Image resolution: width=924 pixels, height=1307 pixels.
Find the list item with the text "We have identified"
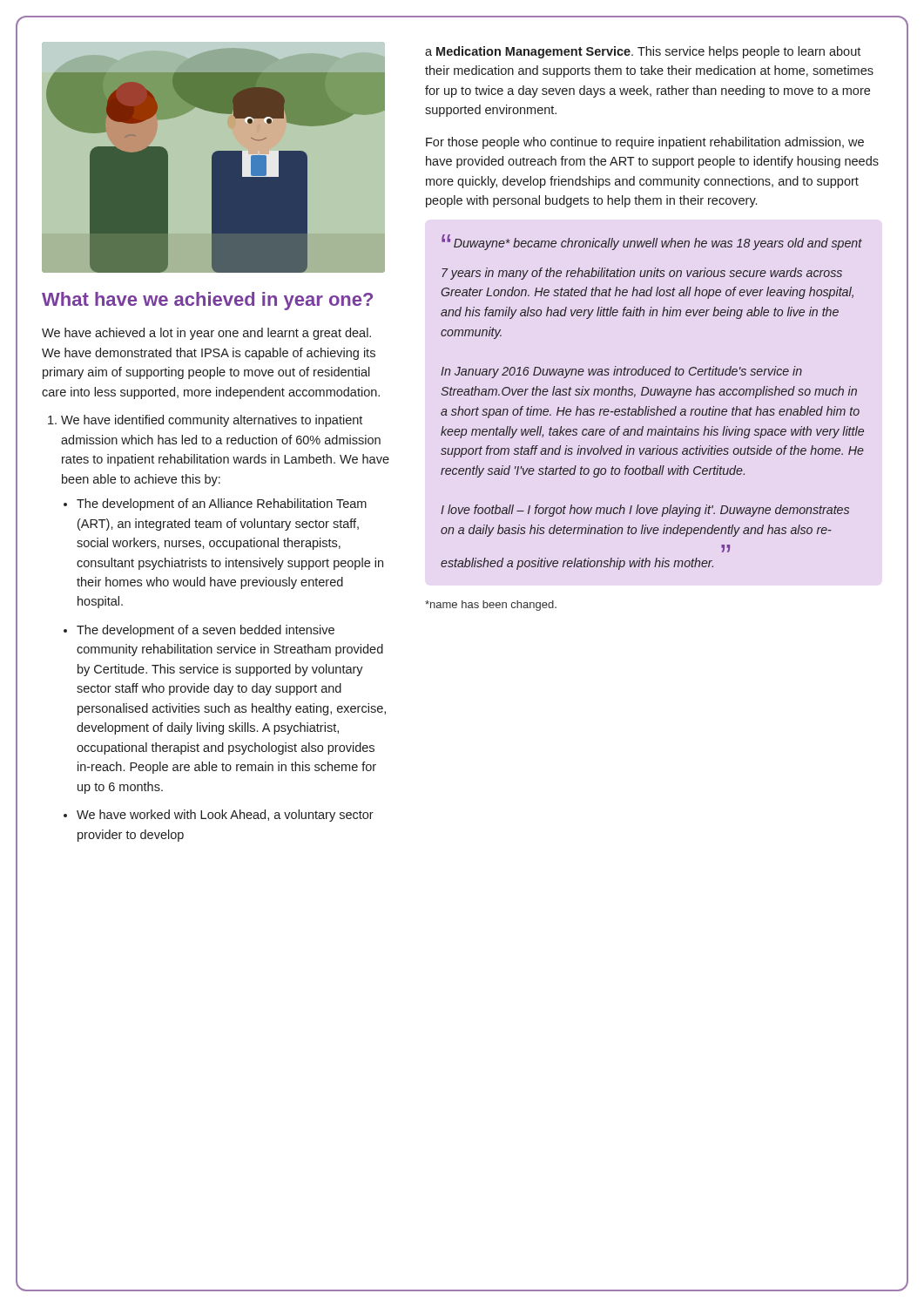point(226,629)
